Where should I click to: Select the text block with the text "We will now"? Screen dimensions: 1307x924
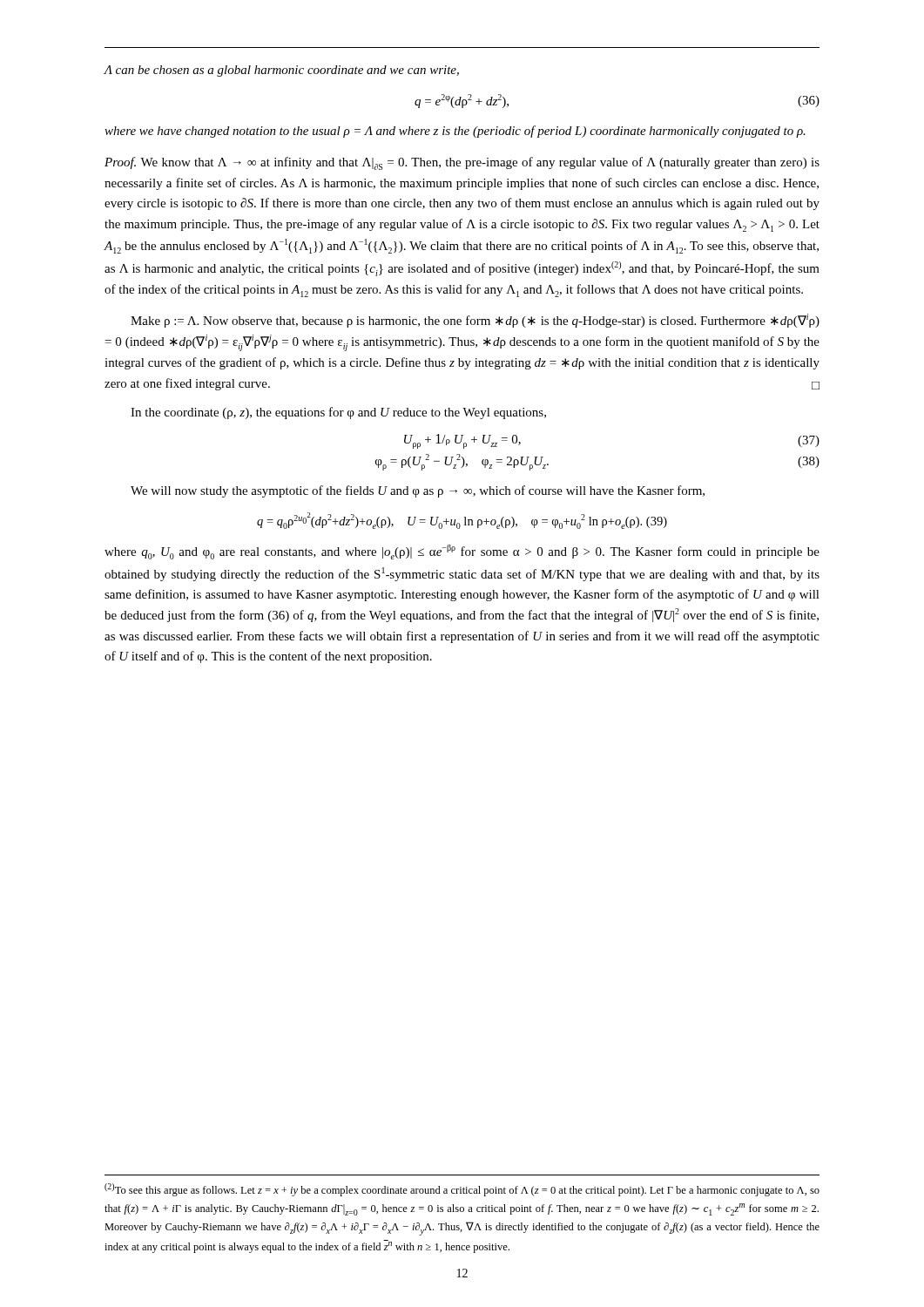(462, 491)
